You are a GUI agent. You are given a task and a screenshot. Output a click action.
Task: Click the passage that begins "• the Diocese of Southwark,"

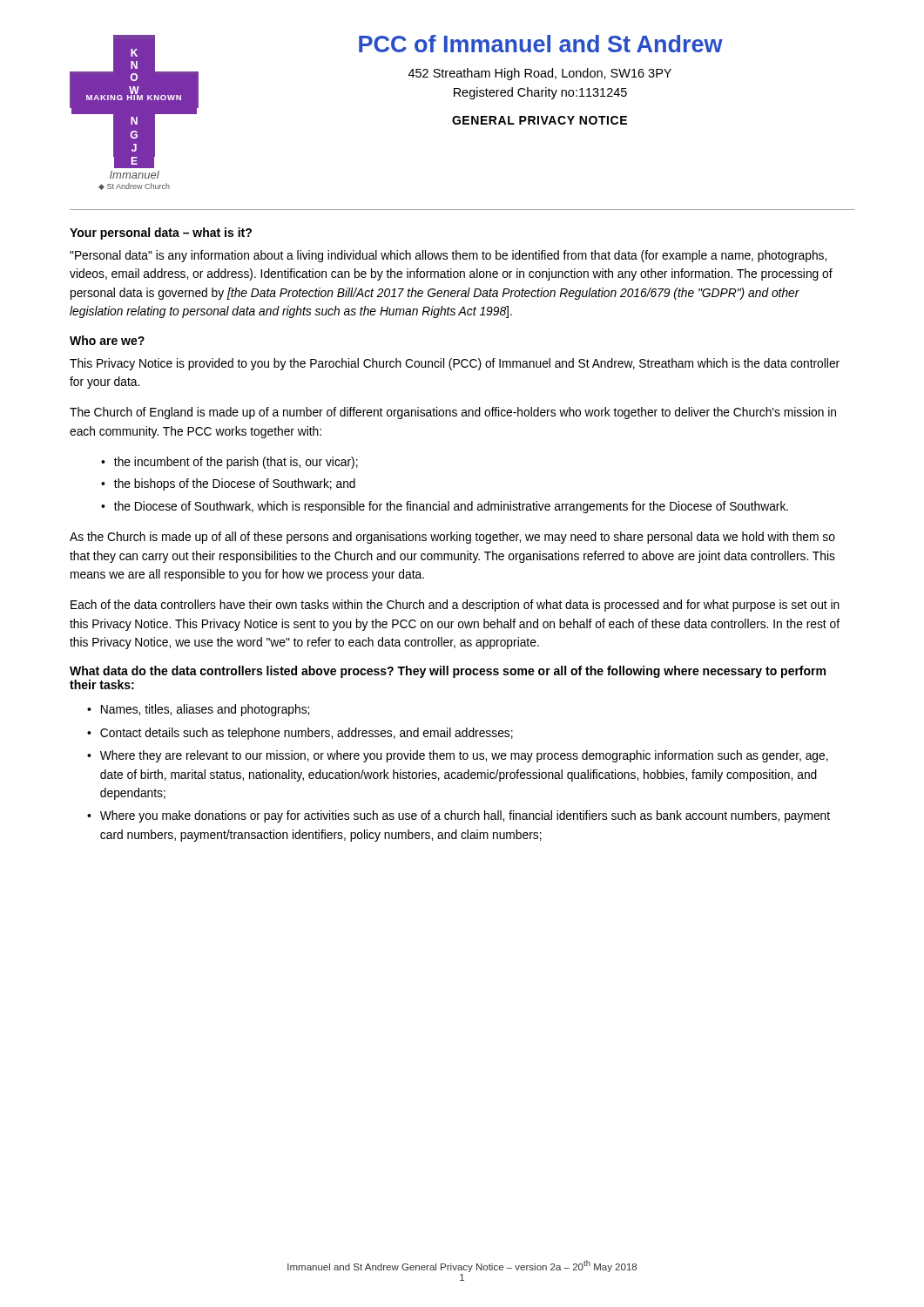click(445, 507)
